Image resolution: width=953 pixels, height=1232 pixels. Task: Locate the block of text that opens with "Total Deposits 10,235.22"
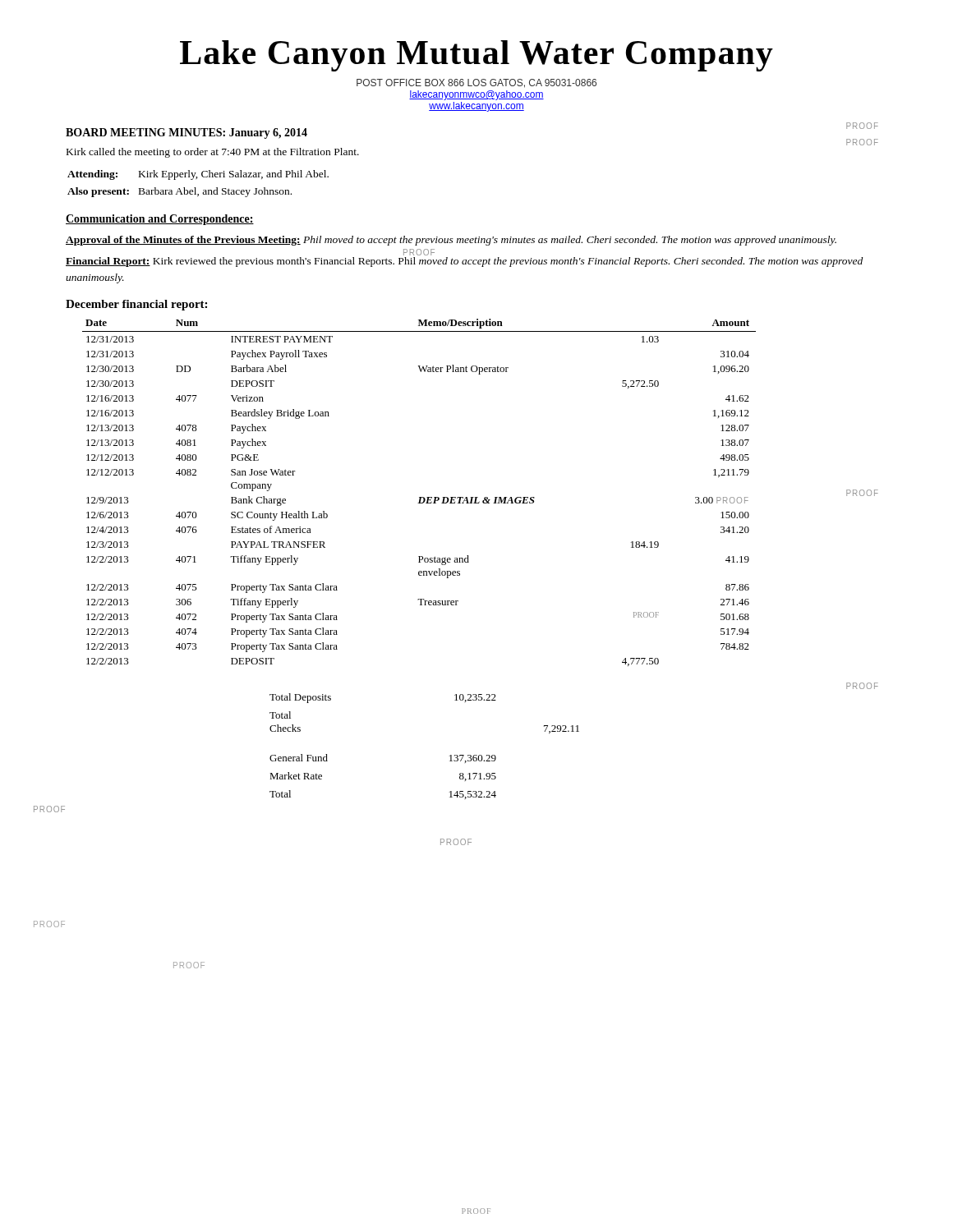(303, 698)
